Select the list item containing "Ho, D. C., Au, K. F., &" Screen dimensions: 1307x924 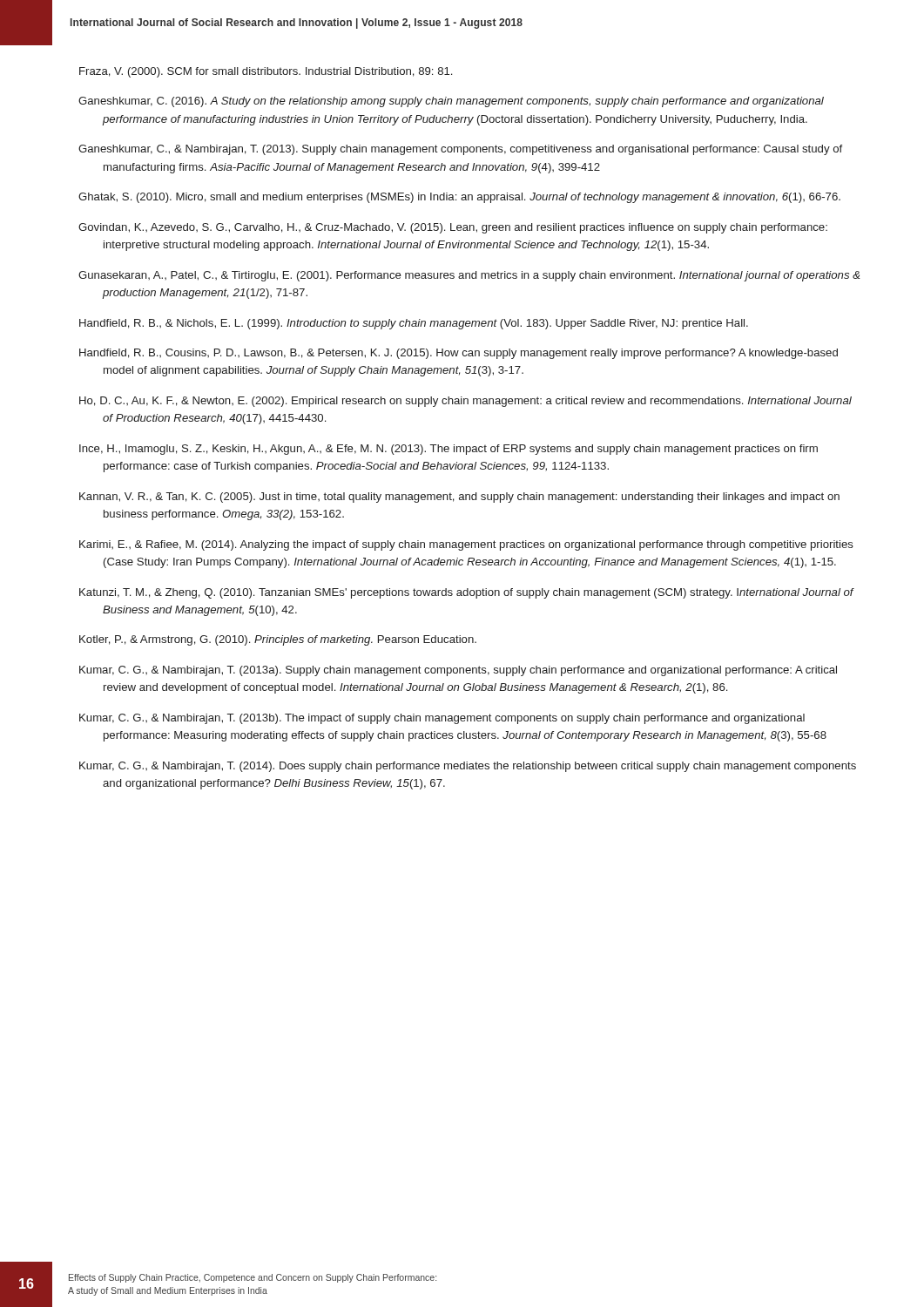coord(465,409)
